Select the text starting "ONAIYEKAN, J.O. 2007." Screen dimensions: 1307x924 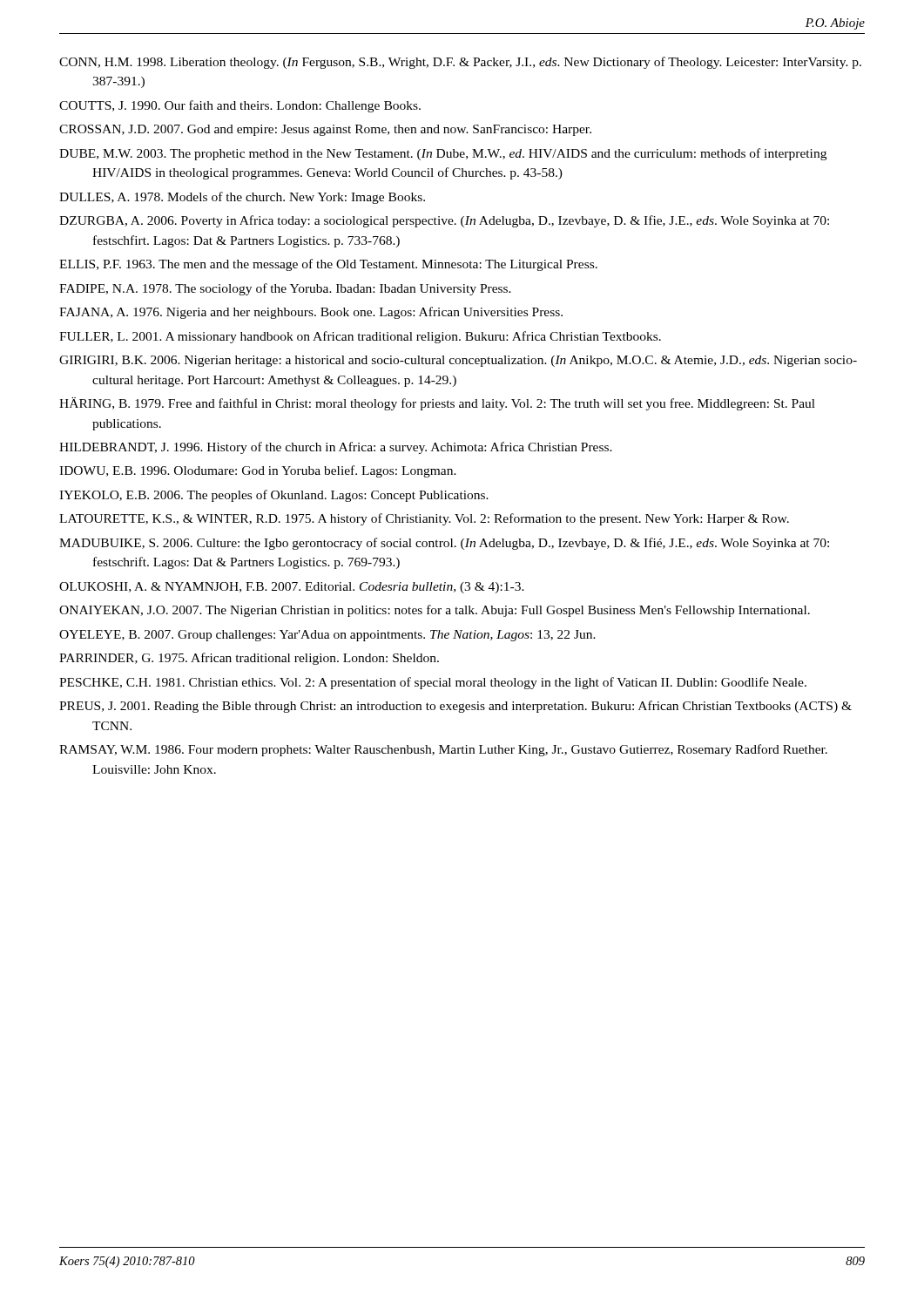pos(435,610)
